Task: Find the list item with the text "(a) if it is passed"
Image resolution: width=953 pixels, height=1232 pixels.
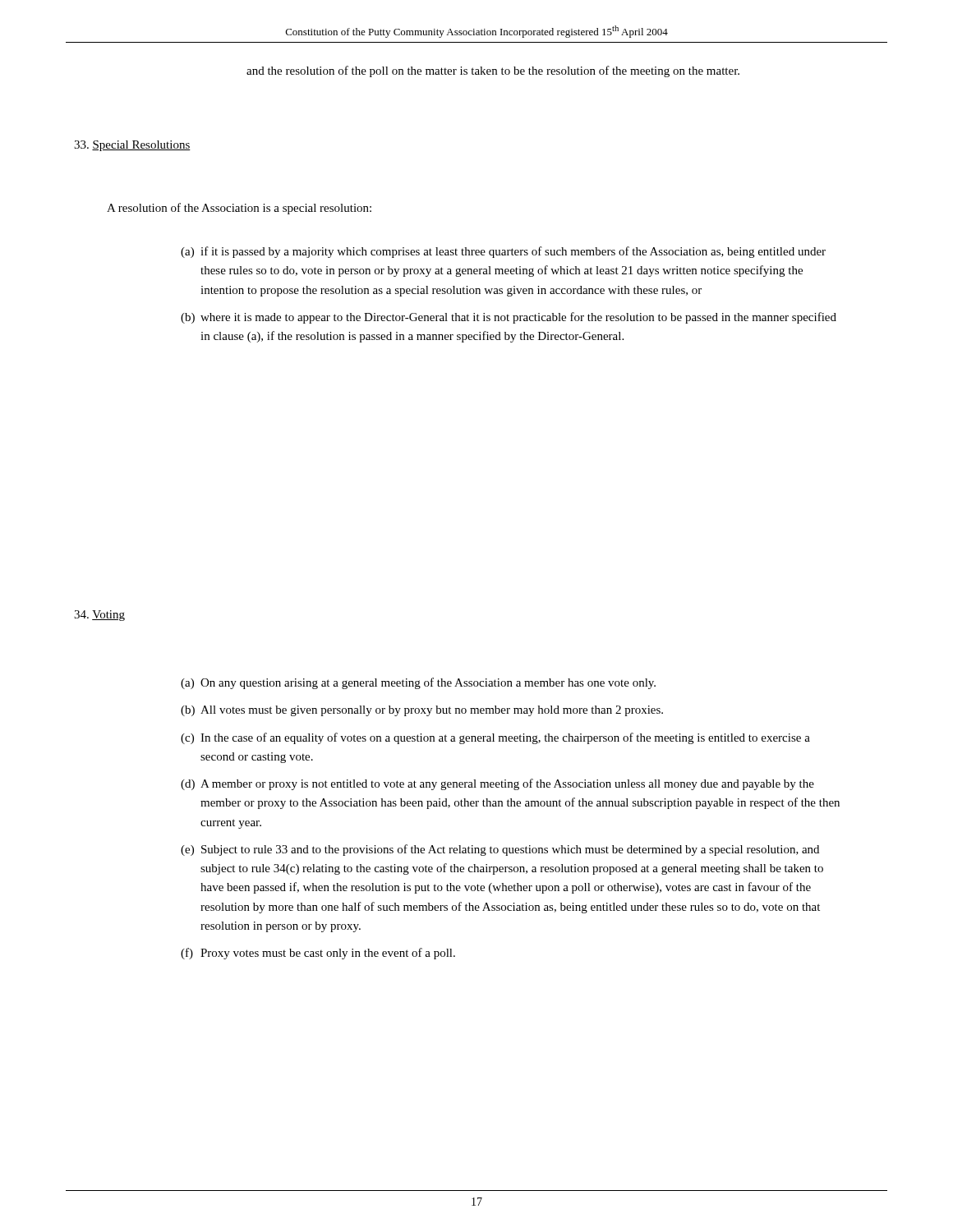Action: (x=513, y=271)
